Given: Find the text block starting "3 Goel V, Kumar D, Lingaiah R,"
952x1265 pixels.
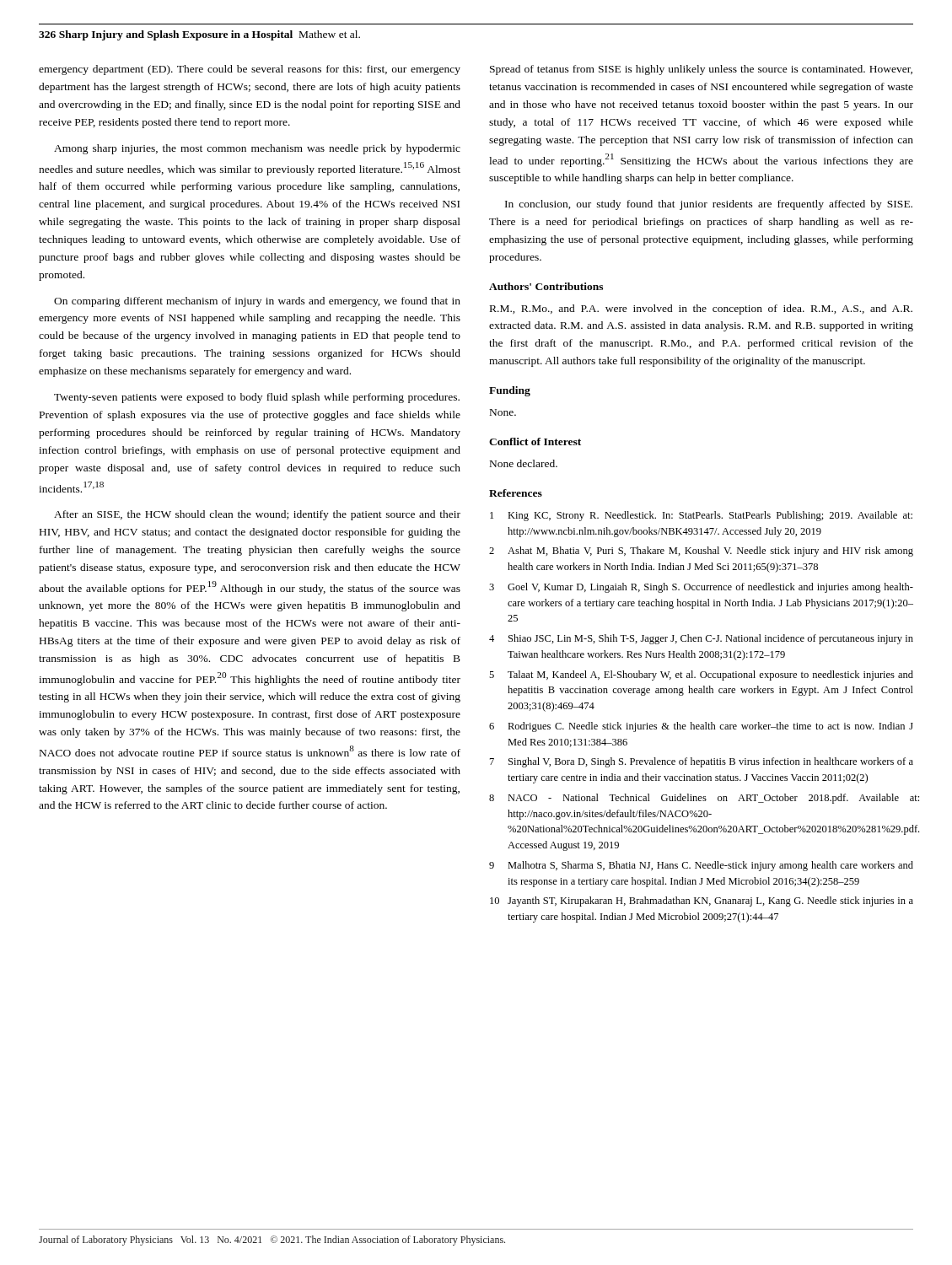Looking at the screenshot, I should click(x=701, y=603).
